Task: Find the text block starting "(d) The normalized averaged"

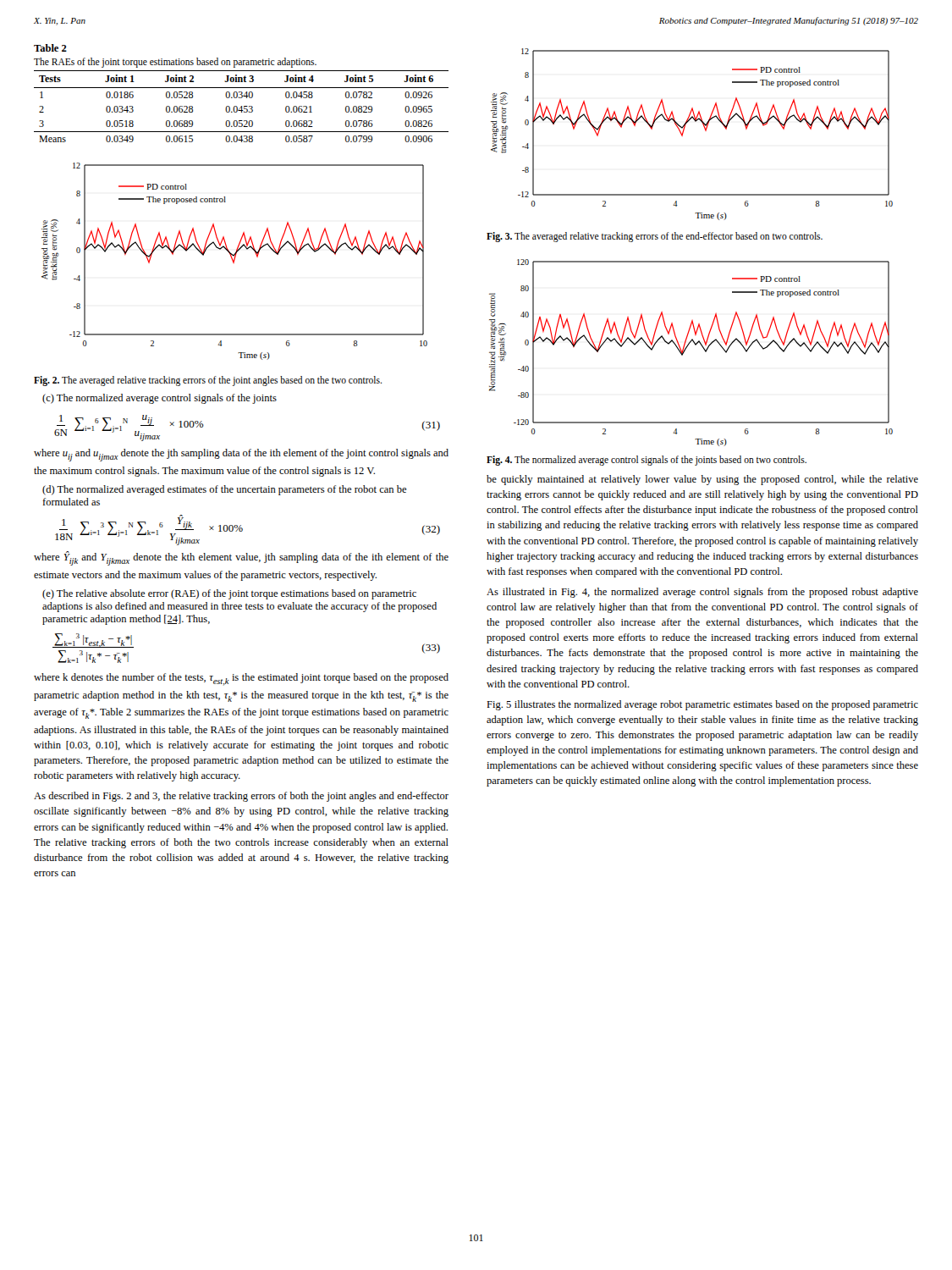Action: pyautogui.click(x=224, y=496)
